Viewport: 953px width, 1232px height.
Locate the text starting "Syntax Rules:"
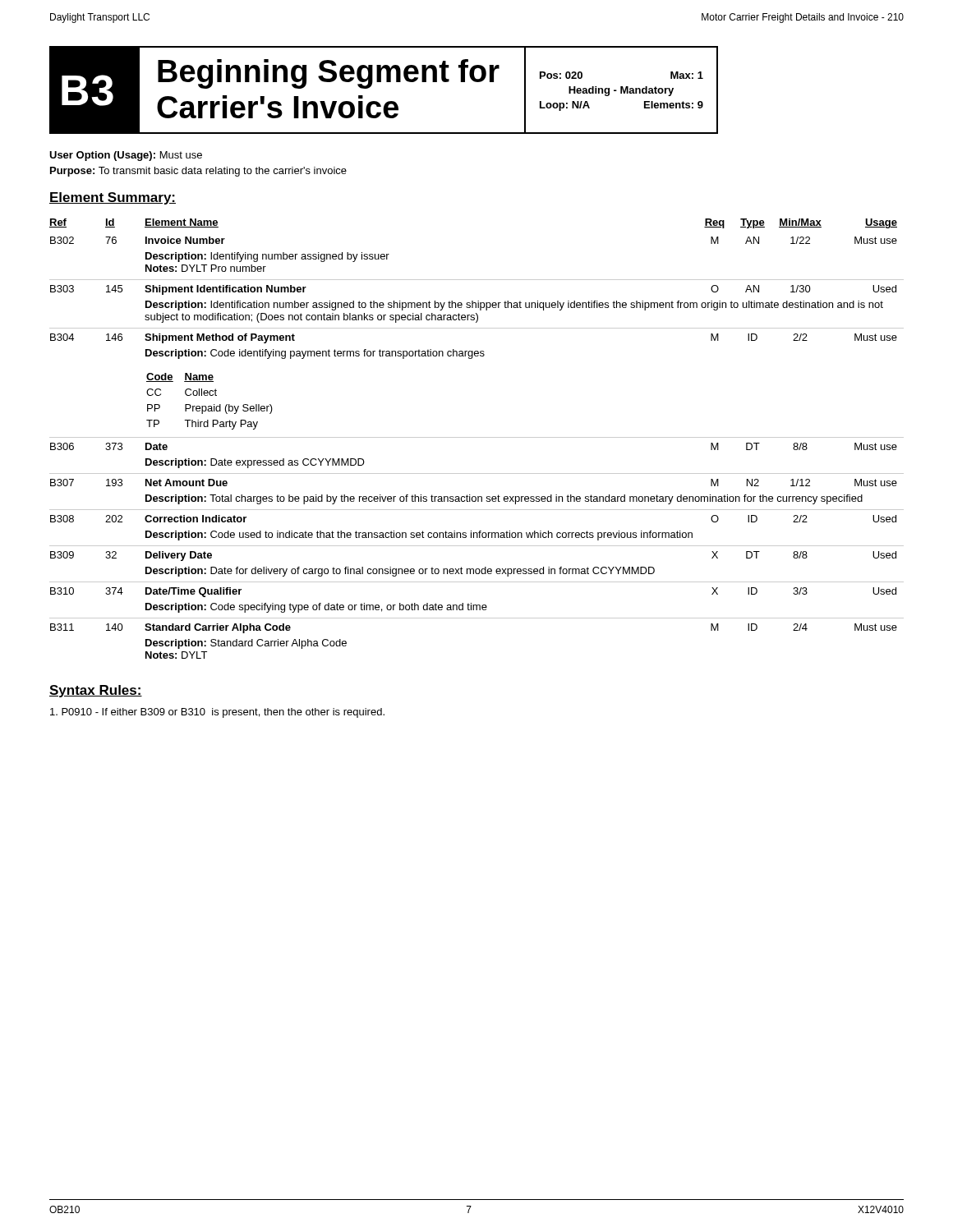pyautogui.click(x=95, y=691)
